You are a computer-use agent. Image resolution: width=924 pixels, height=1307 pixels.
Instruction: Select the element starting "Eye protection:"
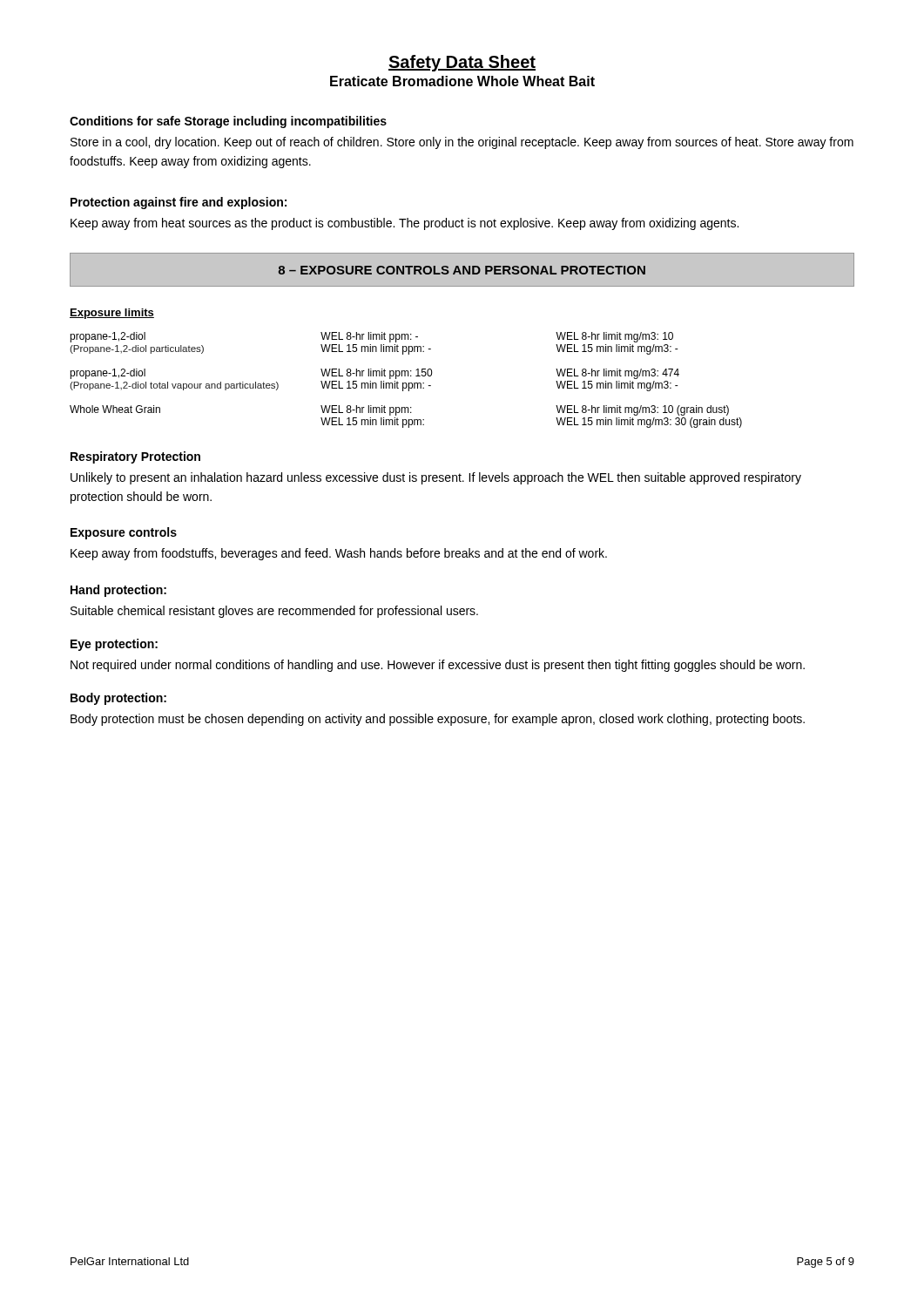tap(114, 644)
